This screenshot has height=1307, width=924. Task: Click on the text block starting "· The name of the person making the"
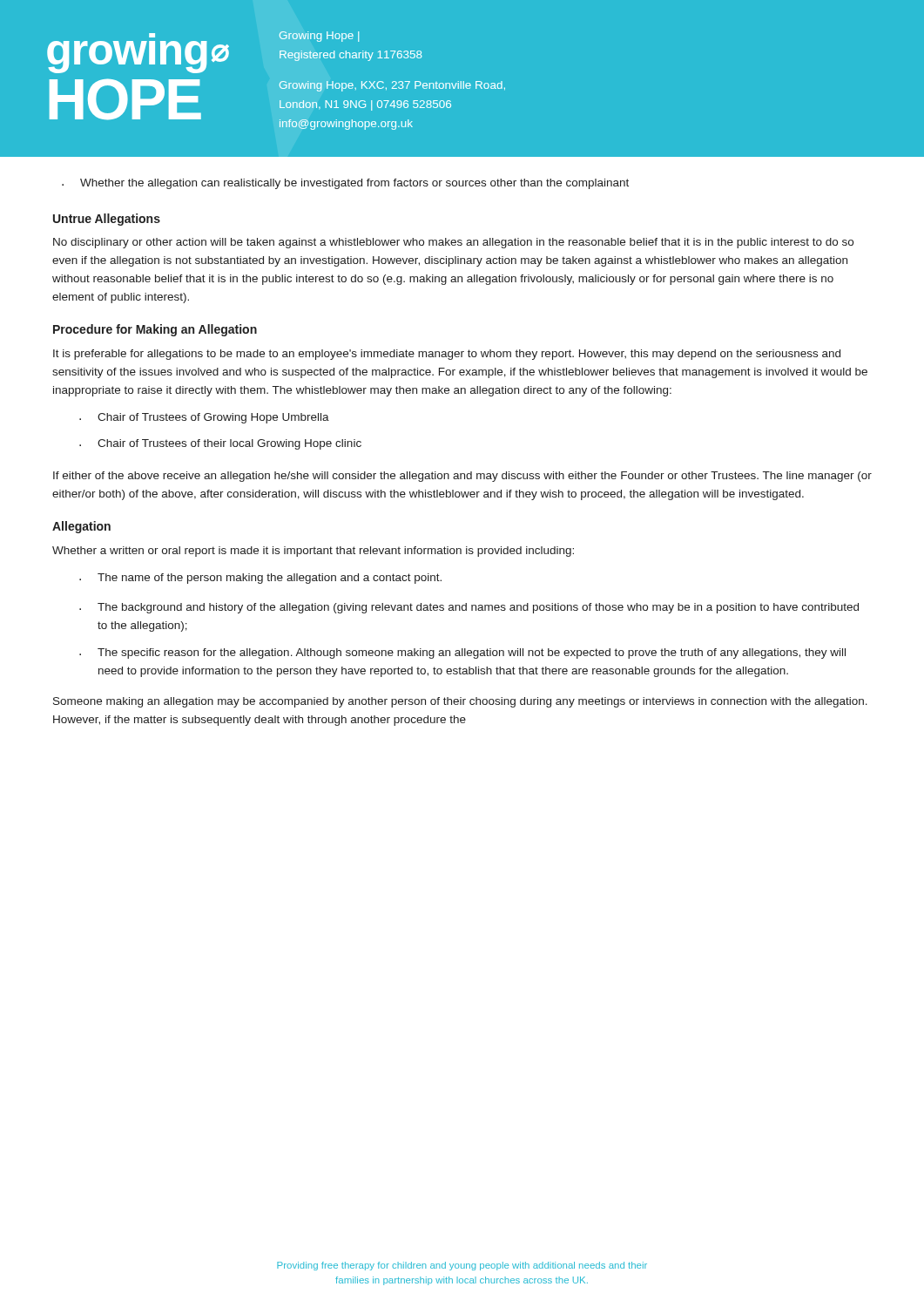[260, 579]
